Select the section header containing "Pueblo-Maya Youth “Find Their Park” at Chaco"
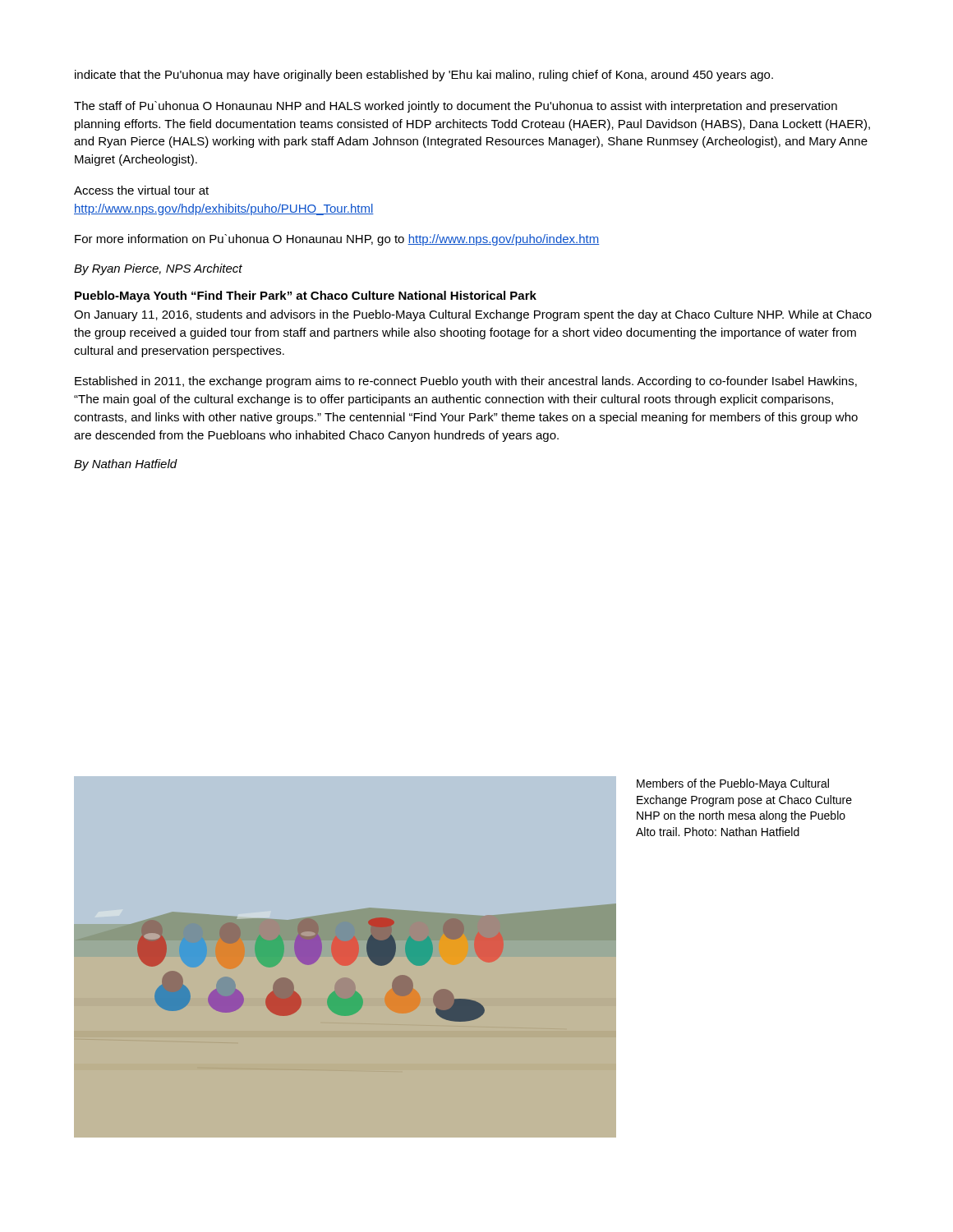 pyautogui.click(x=305, y=295)
